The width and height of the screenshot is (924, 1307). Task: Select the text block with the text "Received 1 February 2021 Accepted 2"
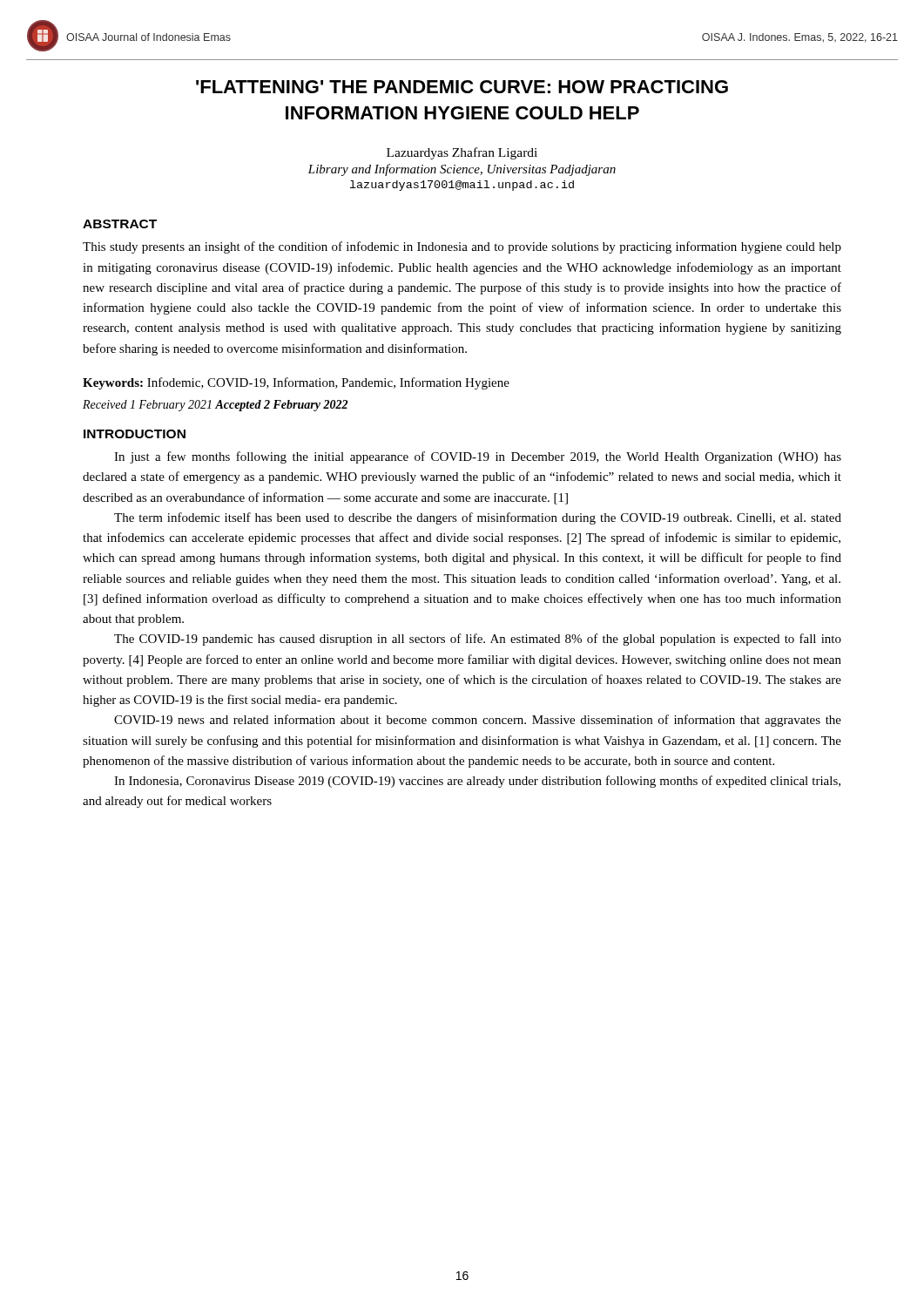[215, 405]
